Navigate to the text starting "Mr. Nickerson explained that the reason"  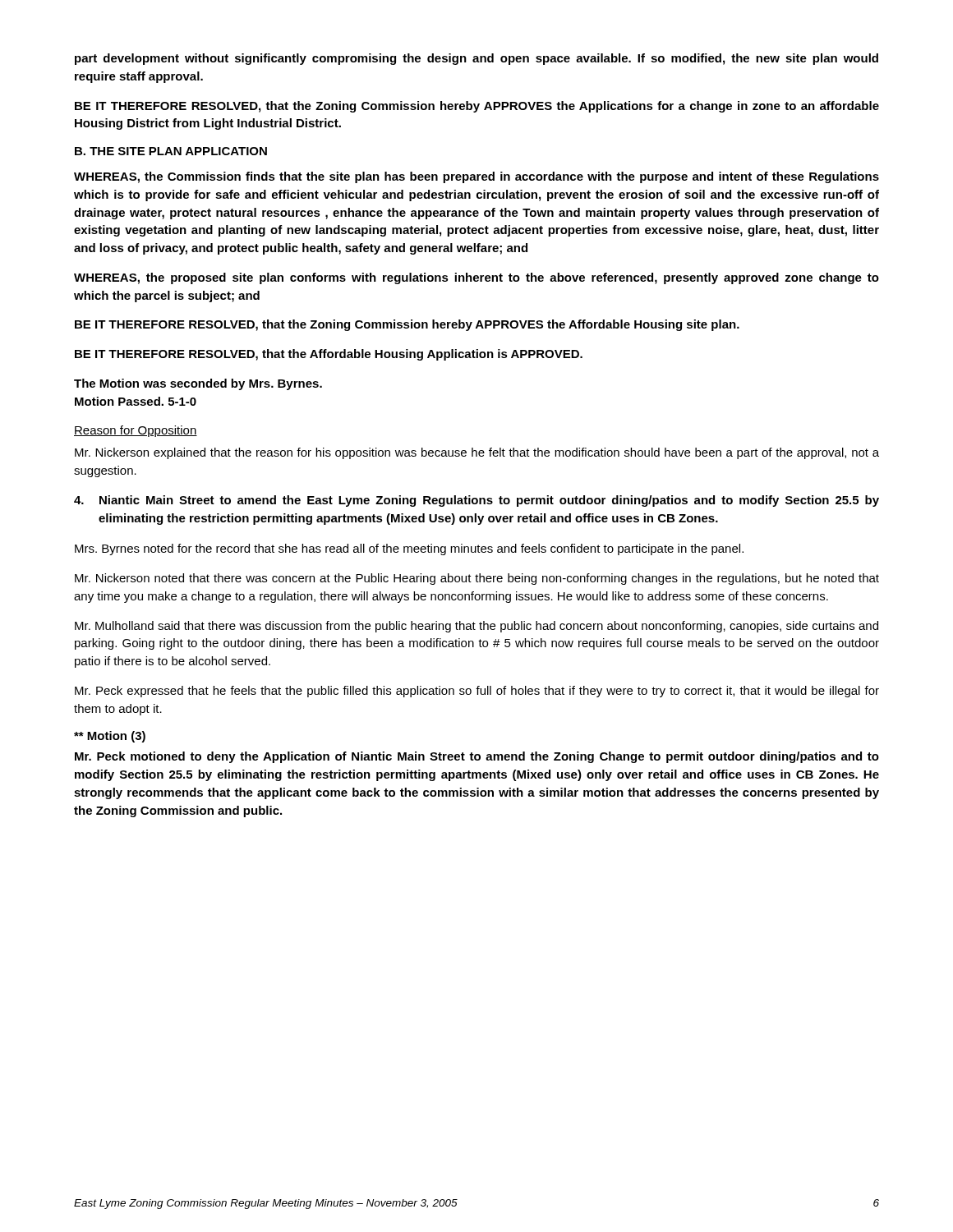click(476, 461)
